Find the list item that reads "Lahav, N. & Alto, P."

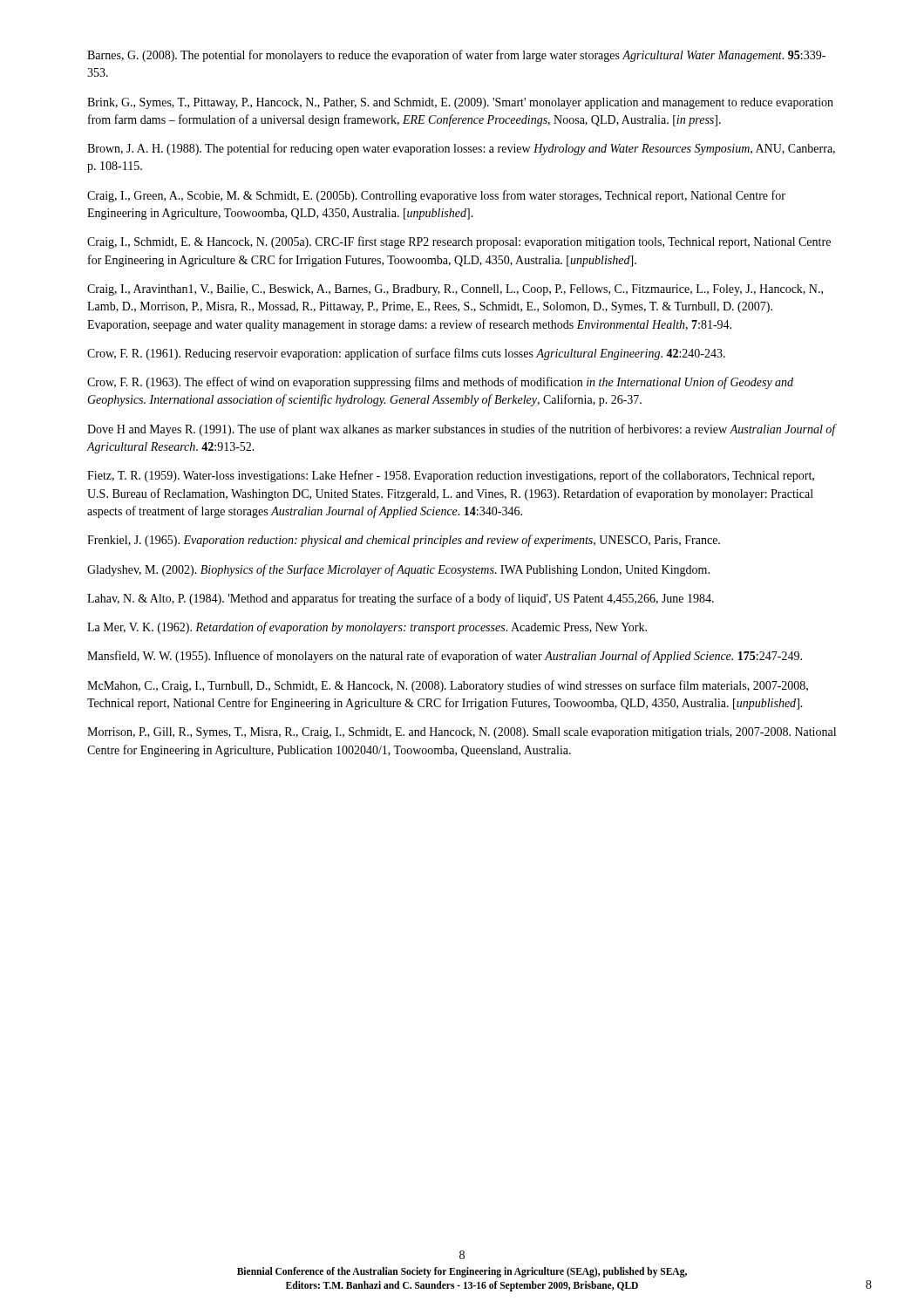(x=401, y=599)
